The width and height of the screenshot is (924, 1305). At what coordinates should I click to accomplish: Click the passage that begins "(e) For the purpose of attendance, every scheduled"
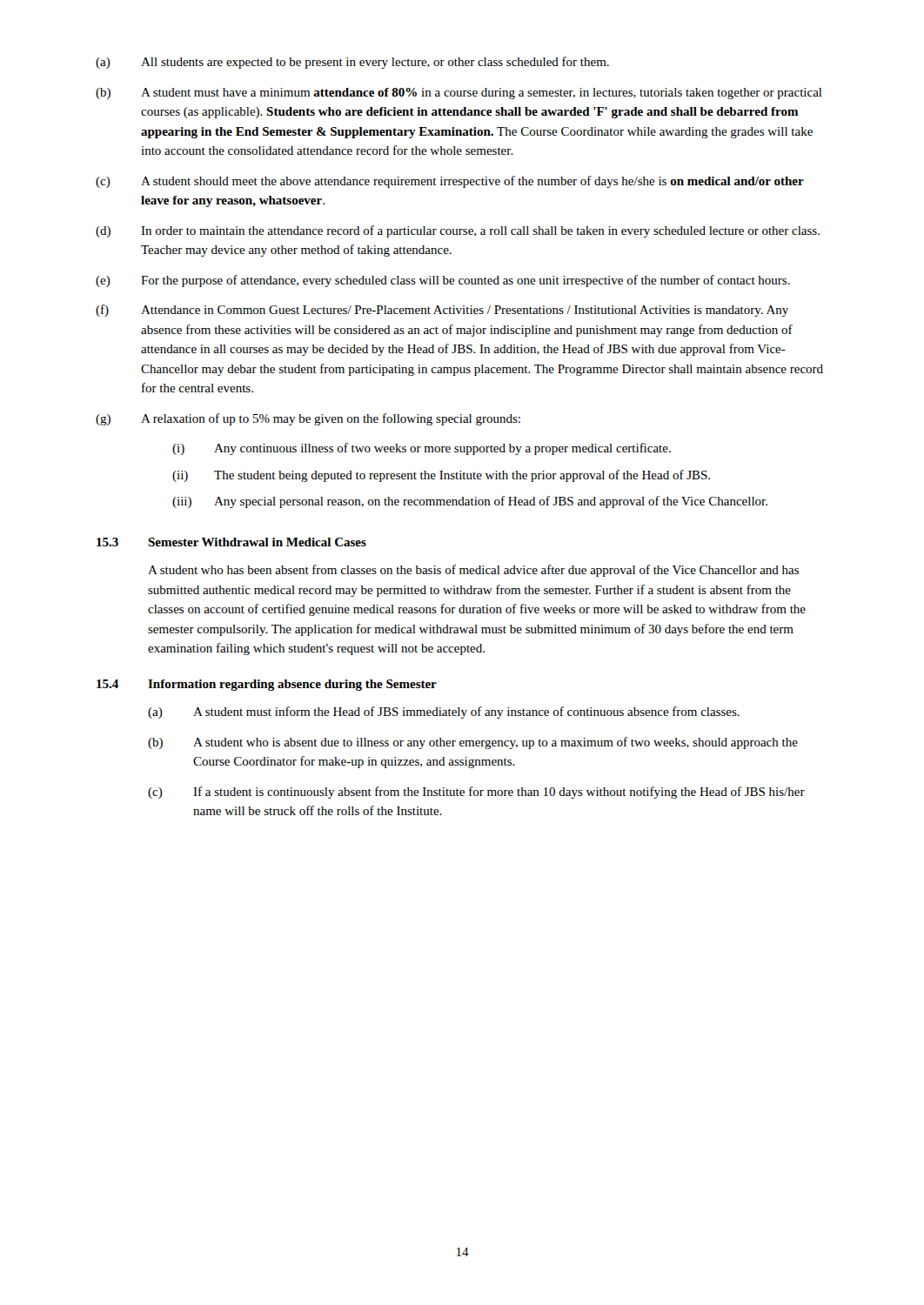click(462, 280)
